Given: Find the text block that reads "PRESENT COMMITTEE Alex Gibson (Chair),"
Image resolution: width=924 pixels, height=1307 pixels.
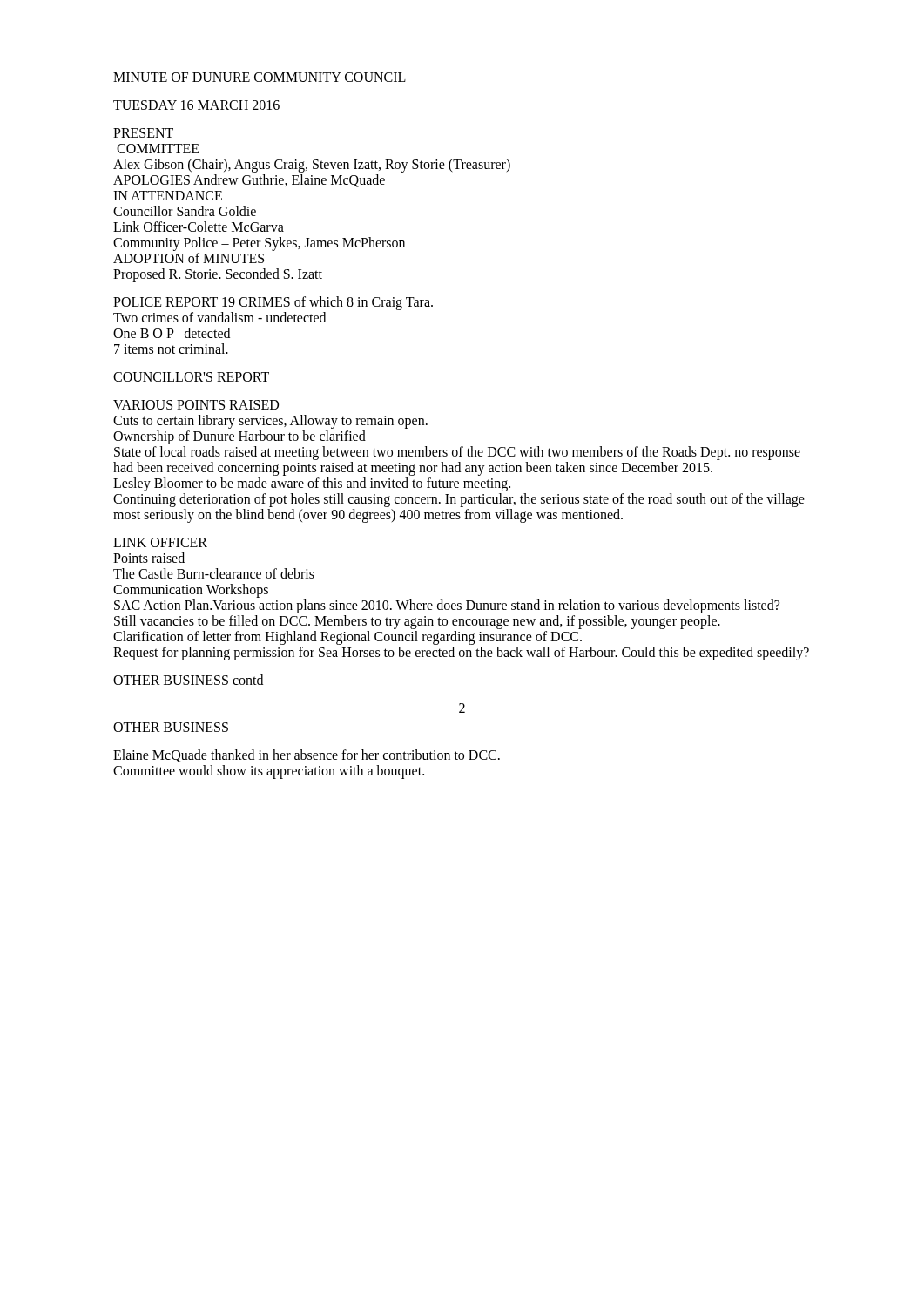Looking at the screenshot, I should [x=143, y=133].
